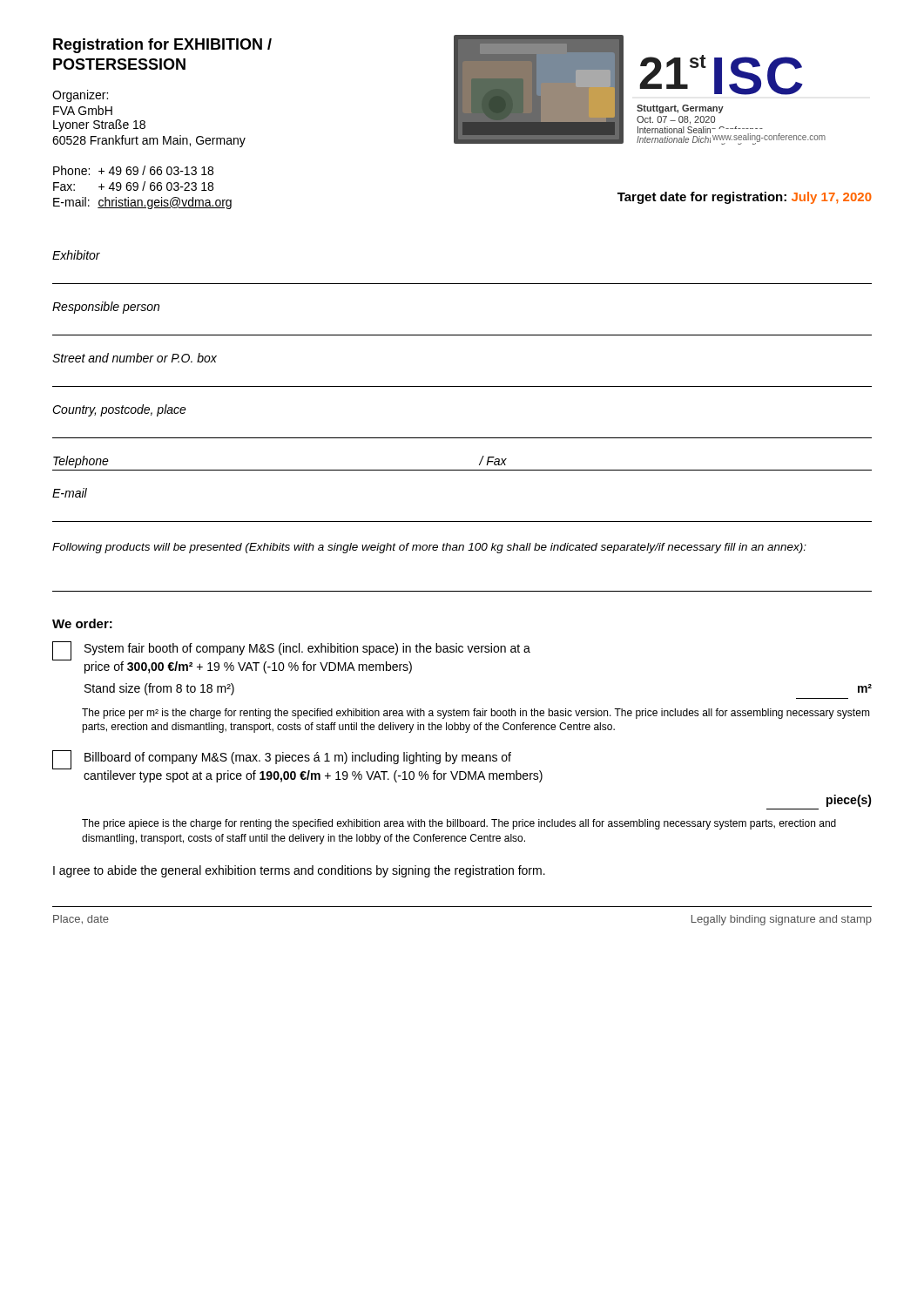Select the passage starting "Target date for registration: July"
The width and height of the screenshot is (924, 1307).
pos(744,197)
